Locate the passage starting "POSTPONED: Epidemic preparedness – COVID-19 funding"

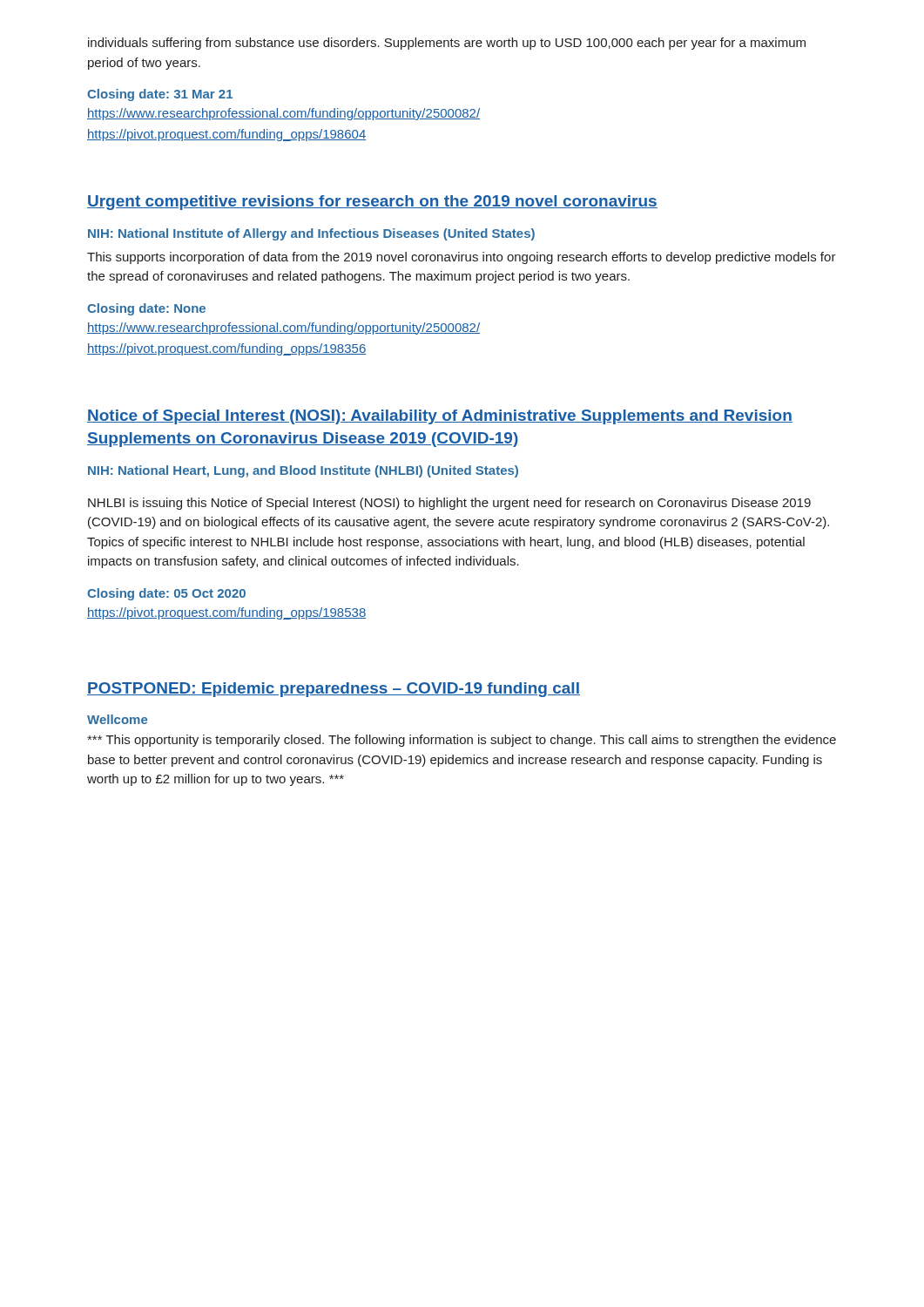click(x=334, y=688)
